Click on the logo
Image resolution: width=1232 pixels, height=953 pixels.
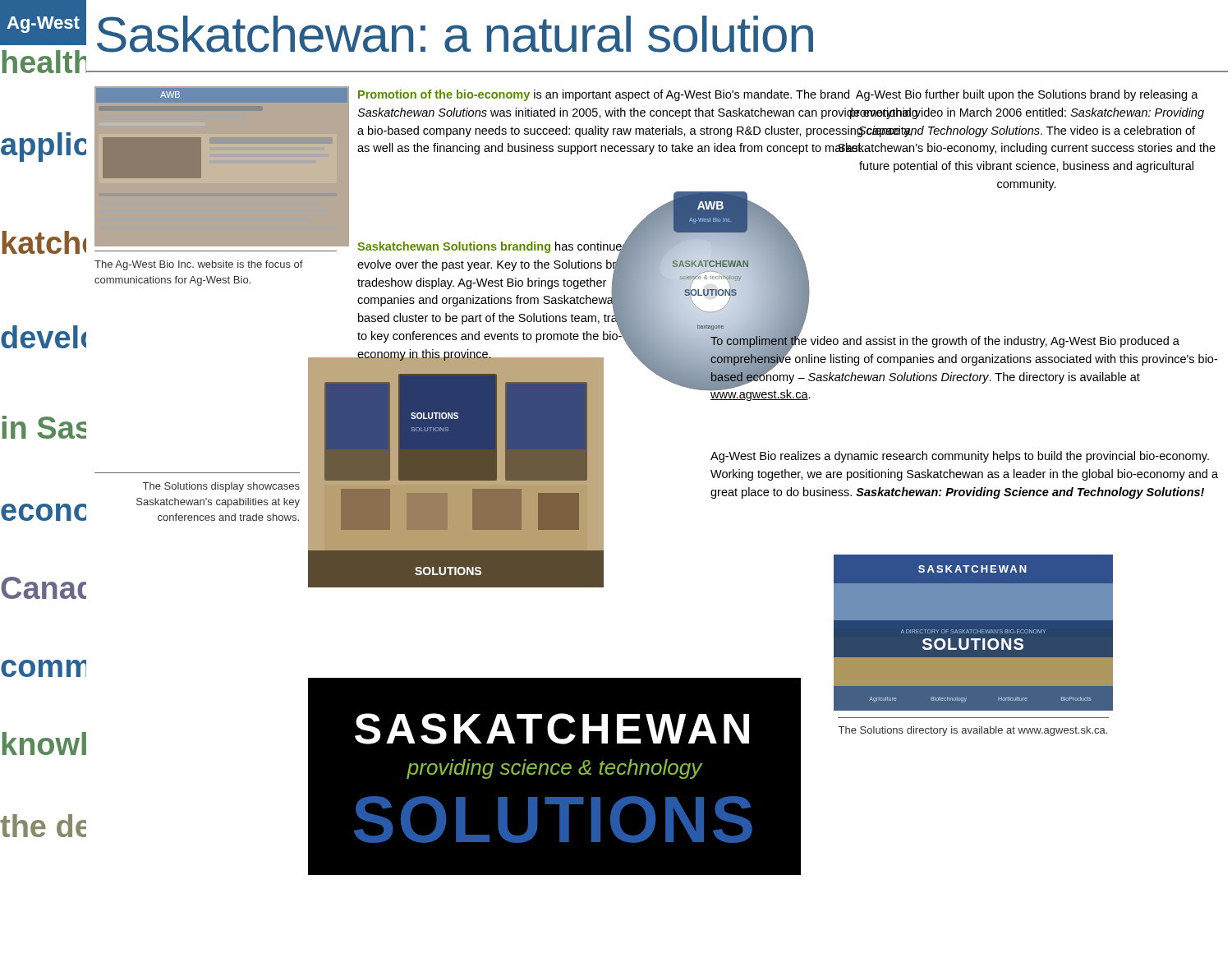[554, 776]
